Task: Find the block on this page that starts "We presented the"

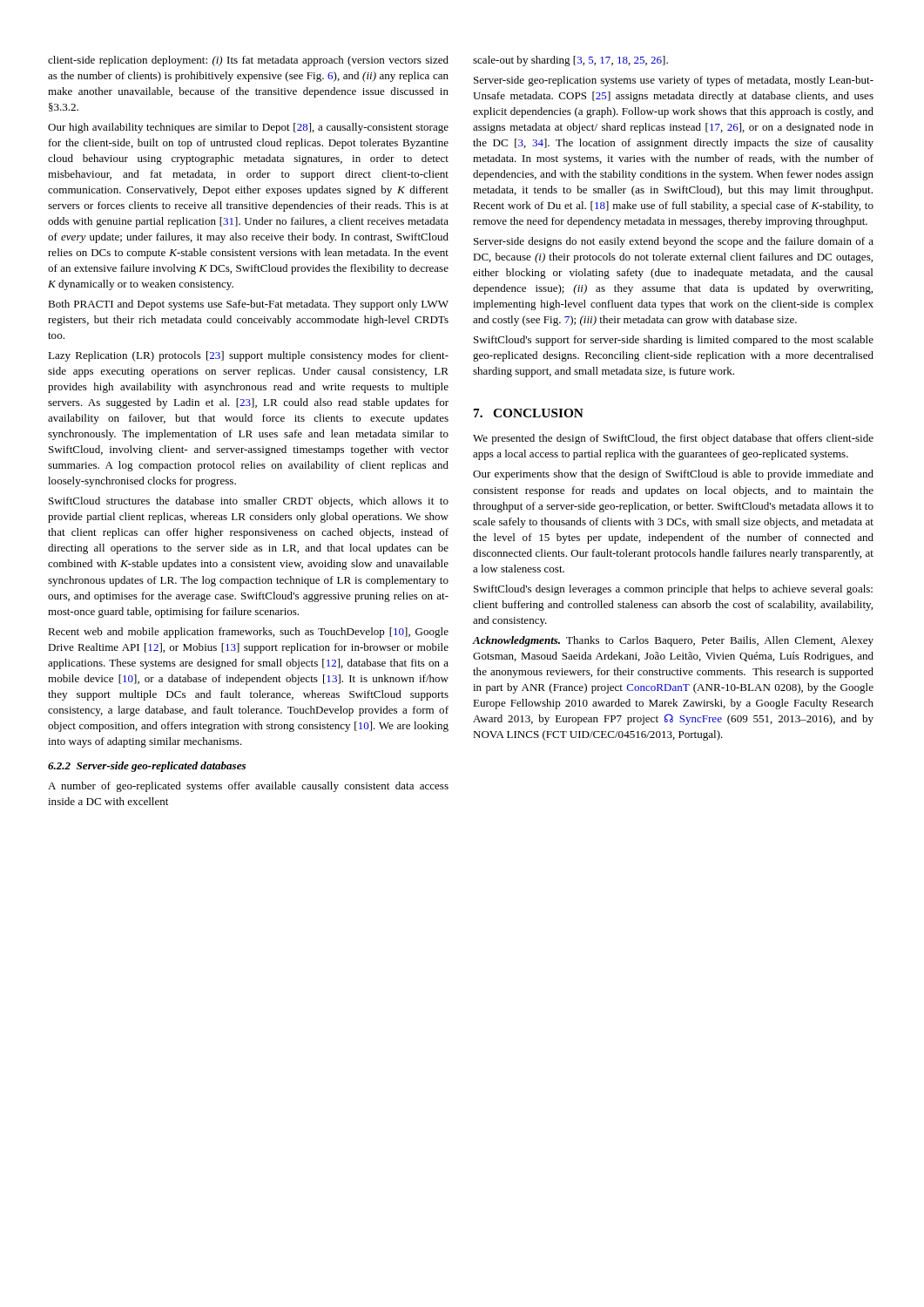Action: (673, 447)
